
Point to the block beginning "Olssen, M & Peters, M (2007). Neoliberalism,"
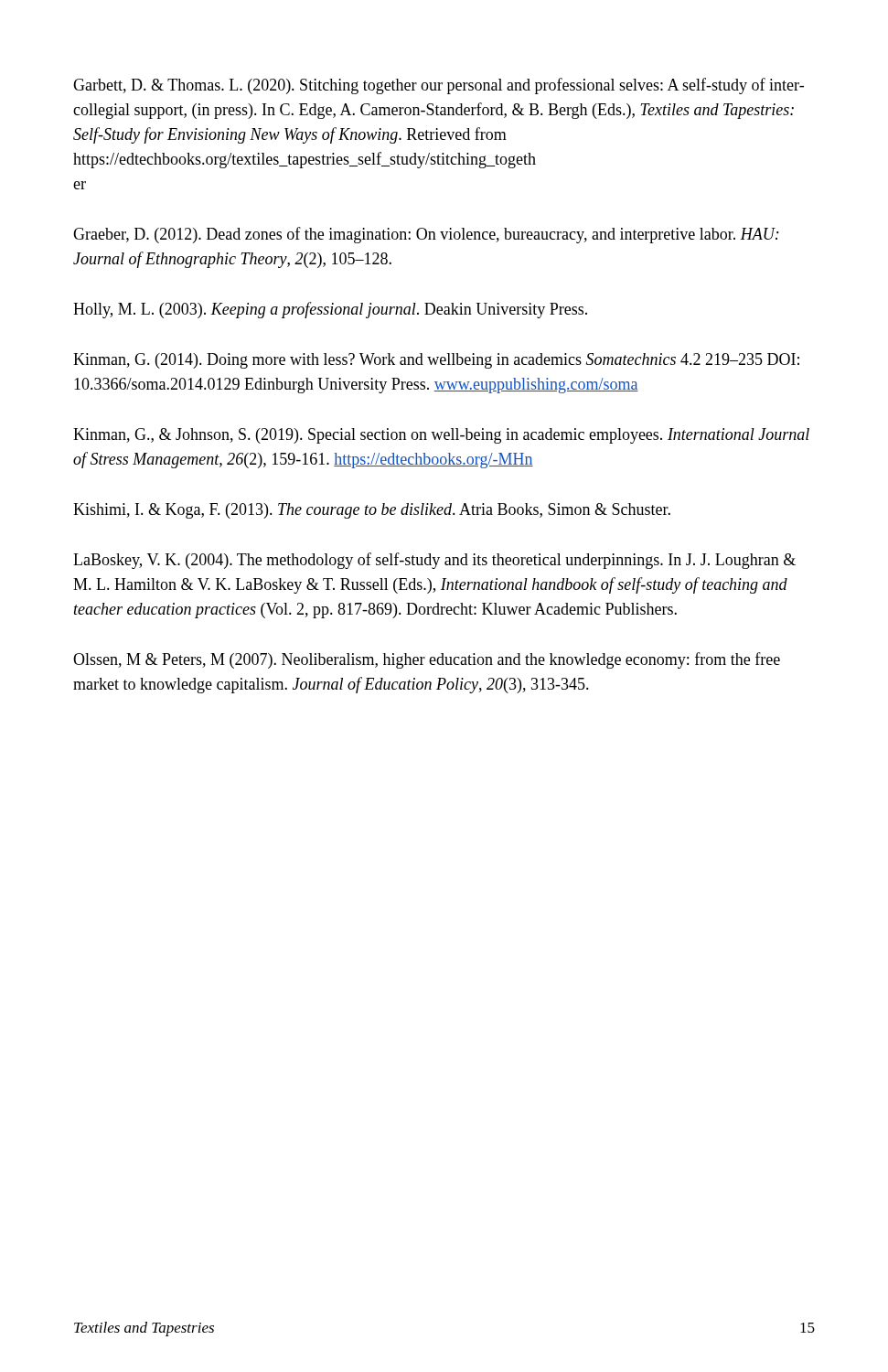point(444,672)
